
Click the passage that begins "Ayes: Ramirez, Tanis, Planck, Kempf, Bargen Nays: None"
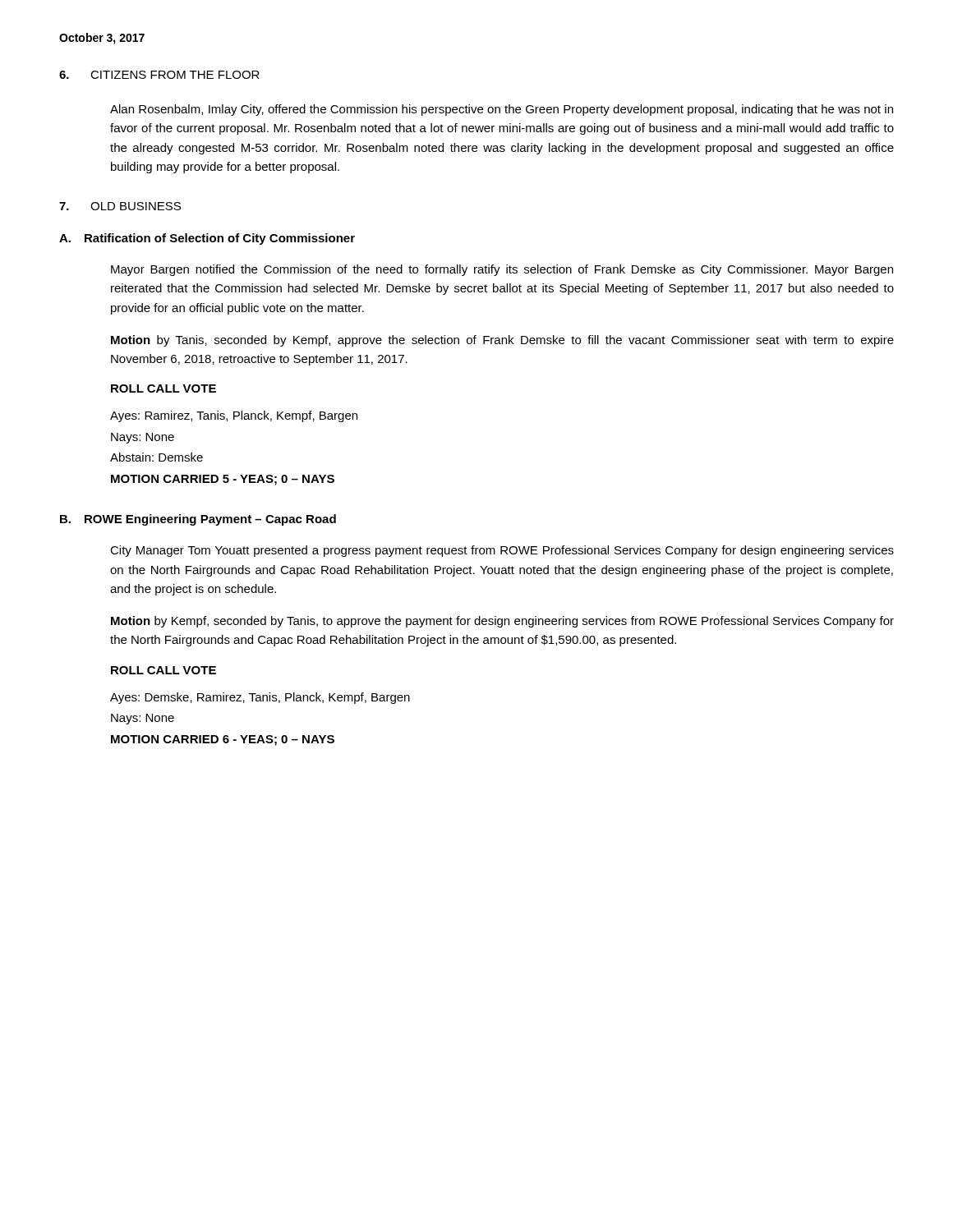pyautogui.click(x=234, y=416)
